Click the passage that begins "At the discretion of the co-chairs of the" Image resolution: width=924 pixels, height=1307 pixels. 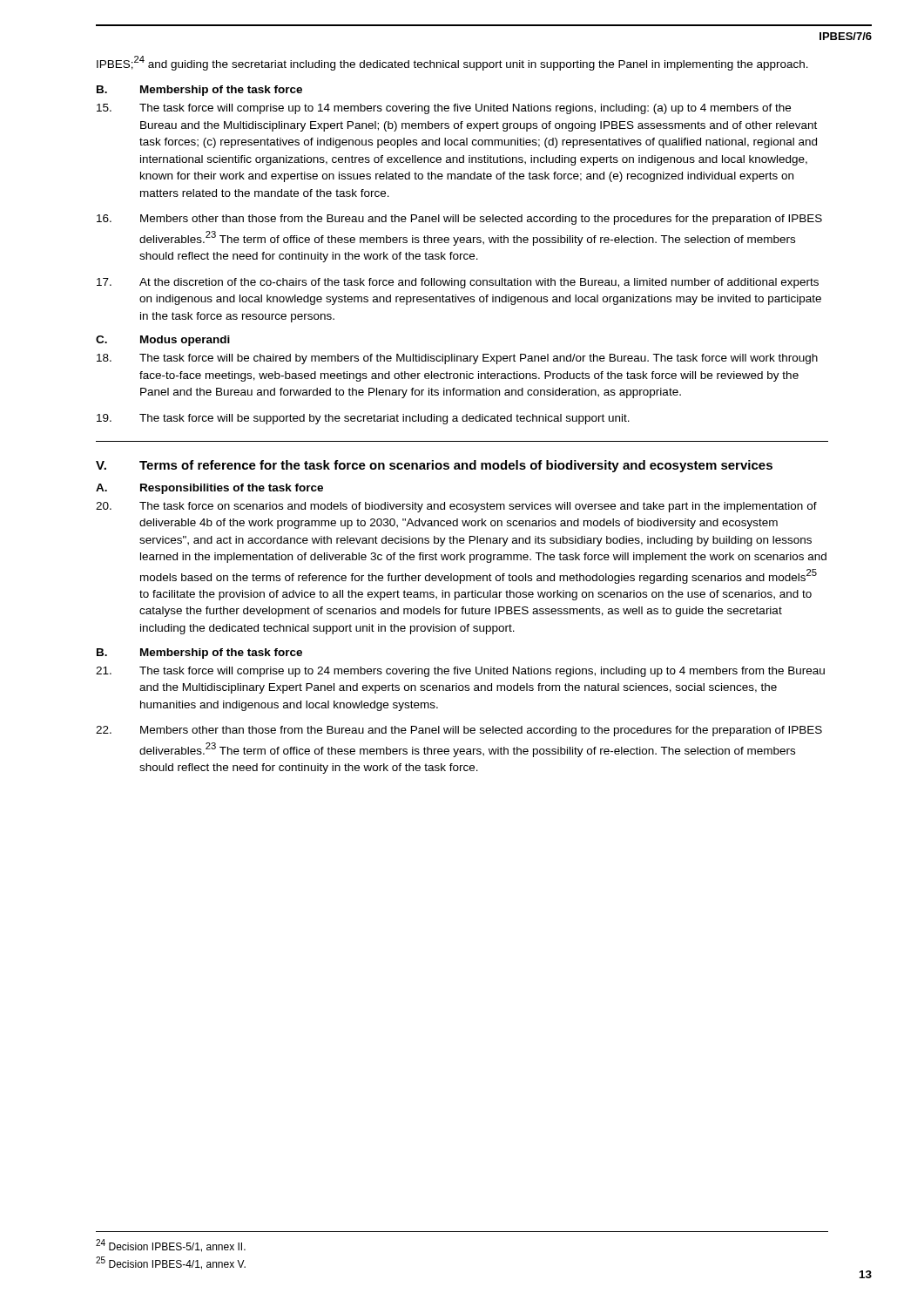point(481,299)
